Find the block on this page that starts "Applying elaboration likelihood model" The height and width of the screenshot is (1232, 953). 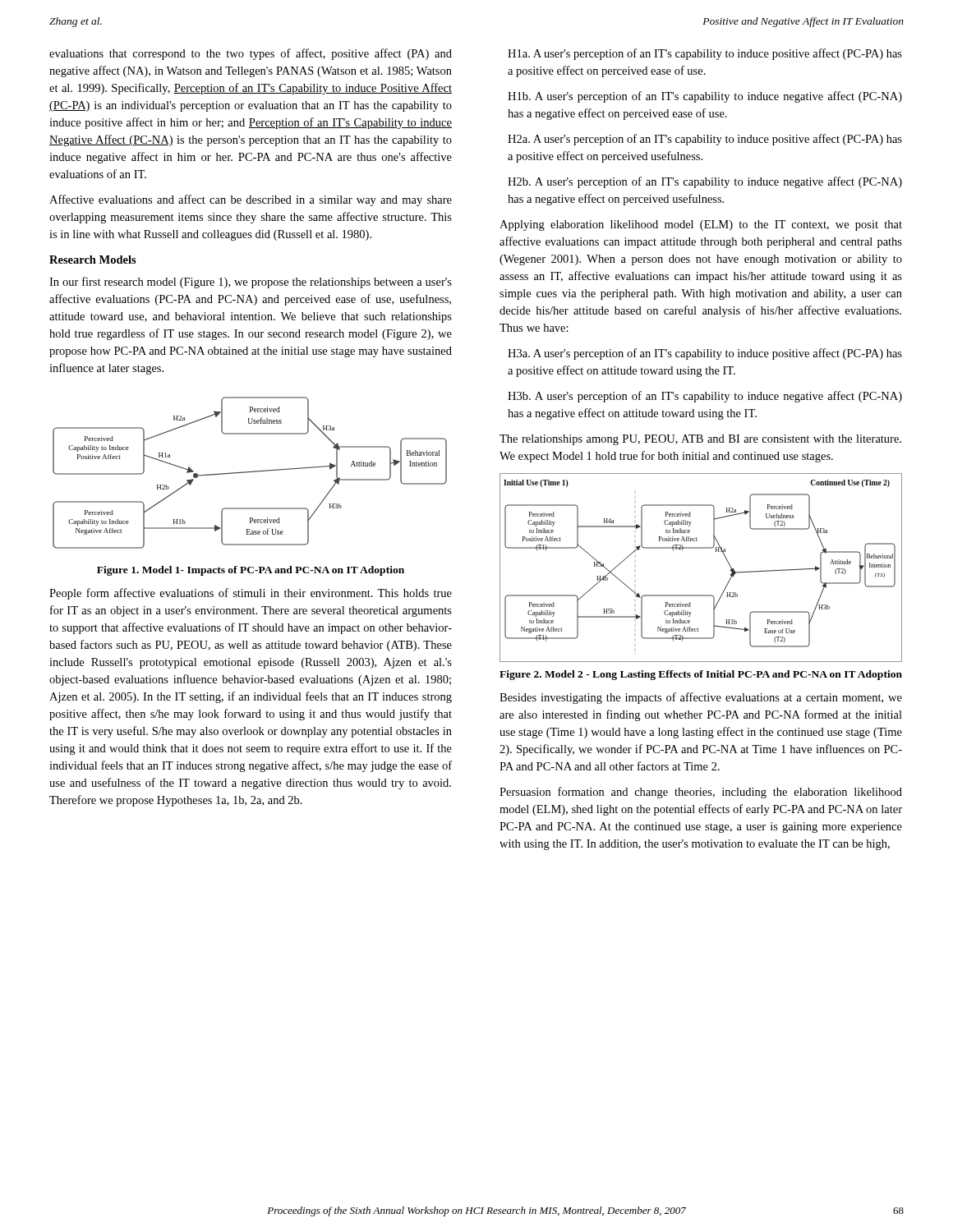pos(701,277)
